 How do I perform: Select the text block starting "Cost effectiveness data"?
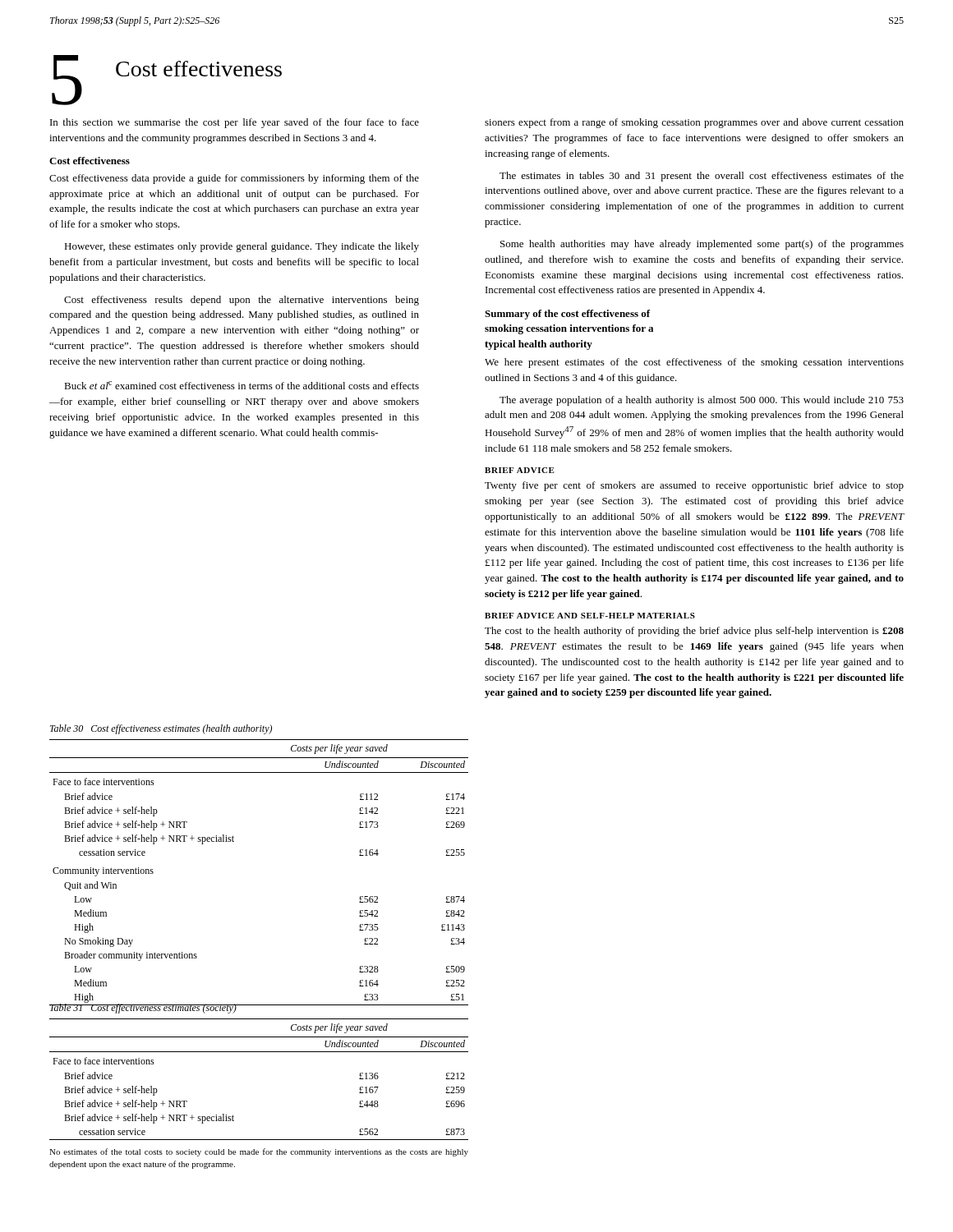tap(234, 306)
